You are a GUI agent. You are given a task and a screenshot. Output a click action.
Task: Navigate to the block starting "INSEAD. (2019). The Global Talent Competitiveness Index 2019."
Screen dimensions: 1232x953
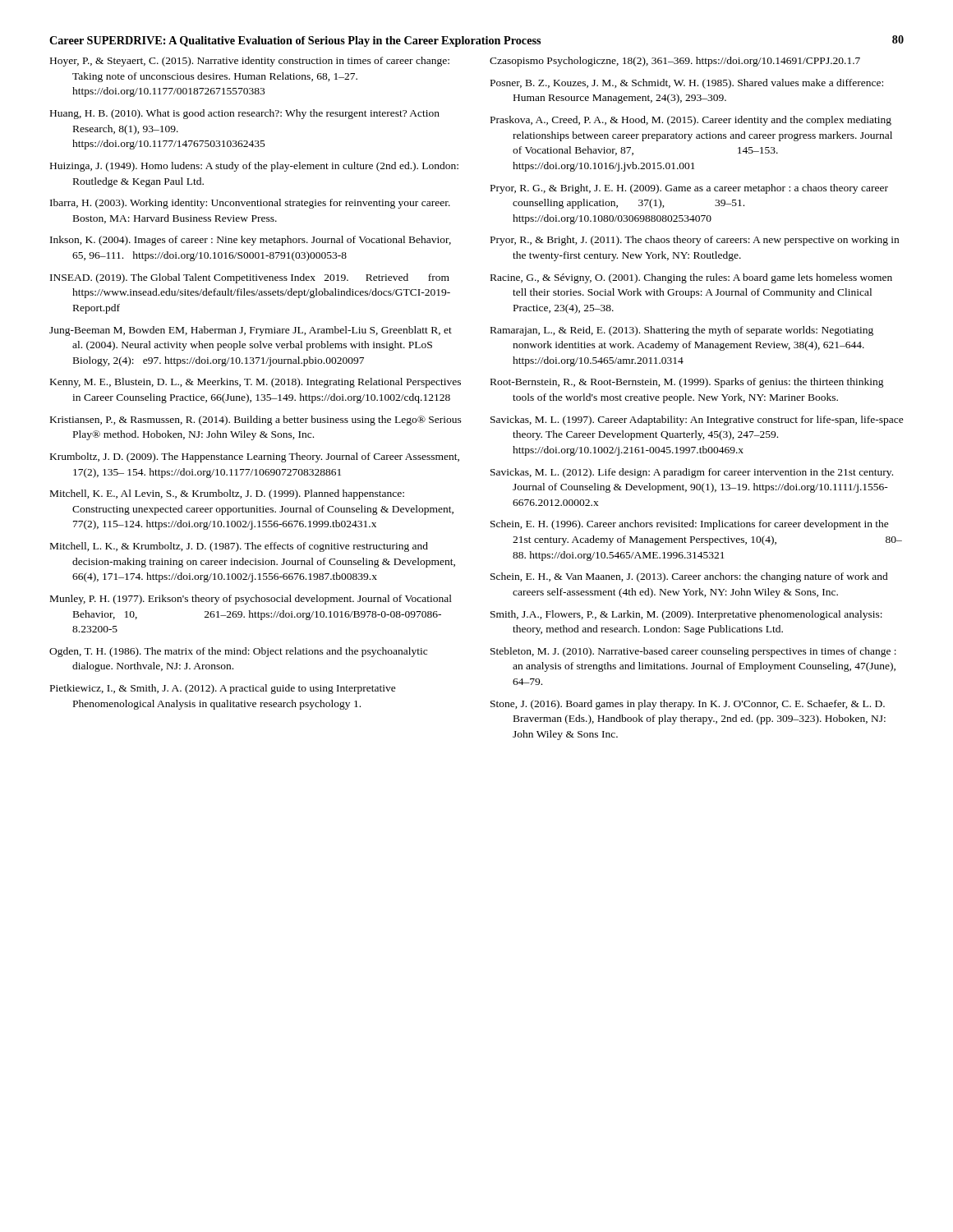pyautogui.click(x=250, y=292)
